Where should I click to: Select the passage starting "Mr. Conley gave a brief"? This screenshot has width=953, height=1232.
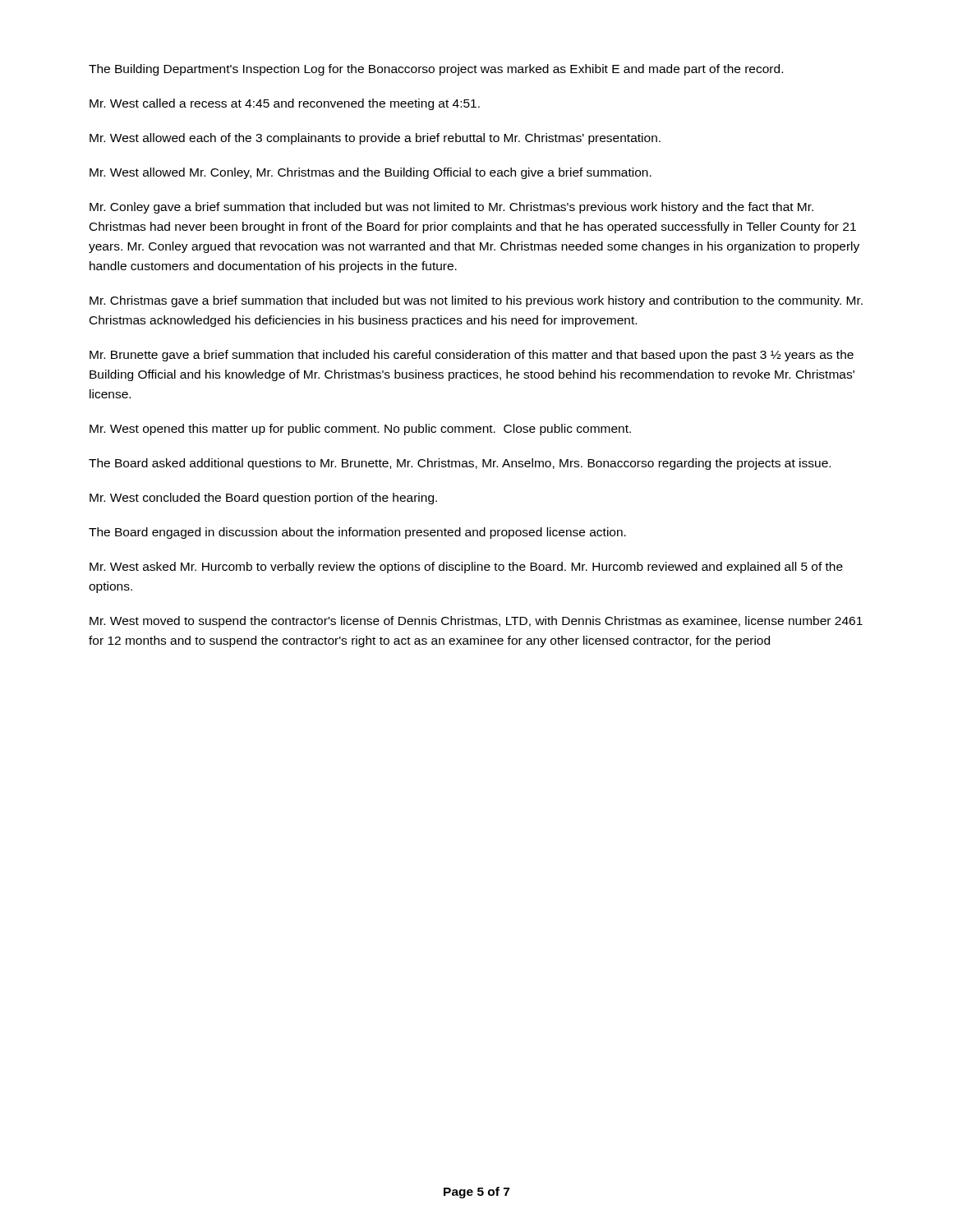point(474,236)
